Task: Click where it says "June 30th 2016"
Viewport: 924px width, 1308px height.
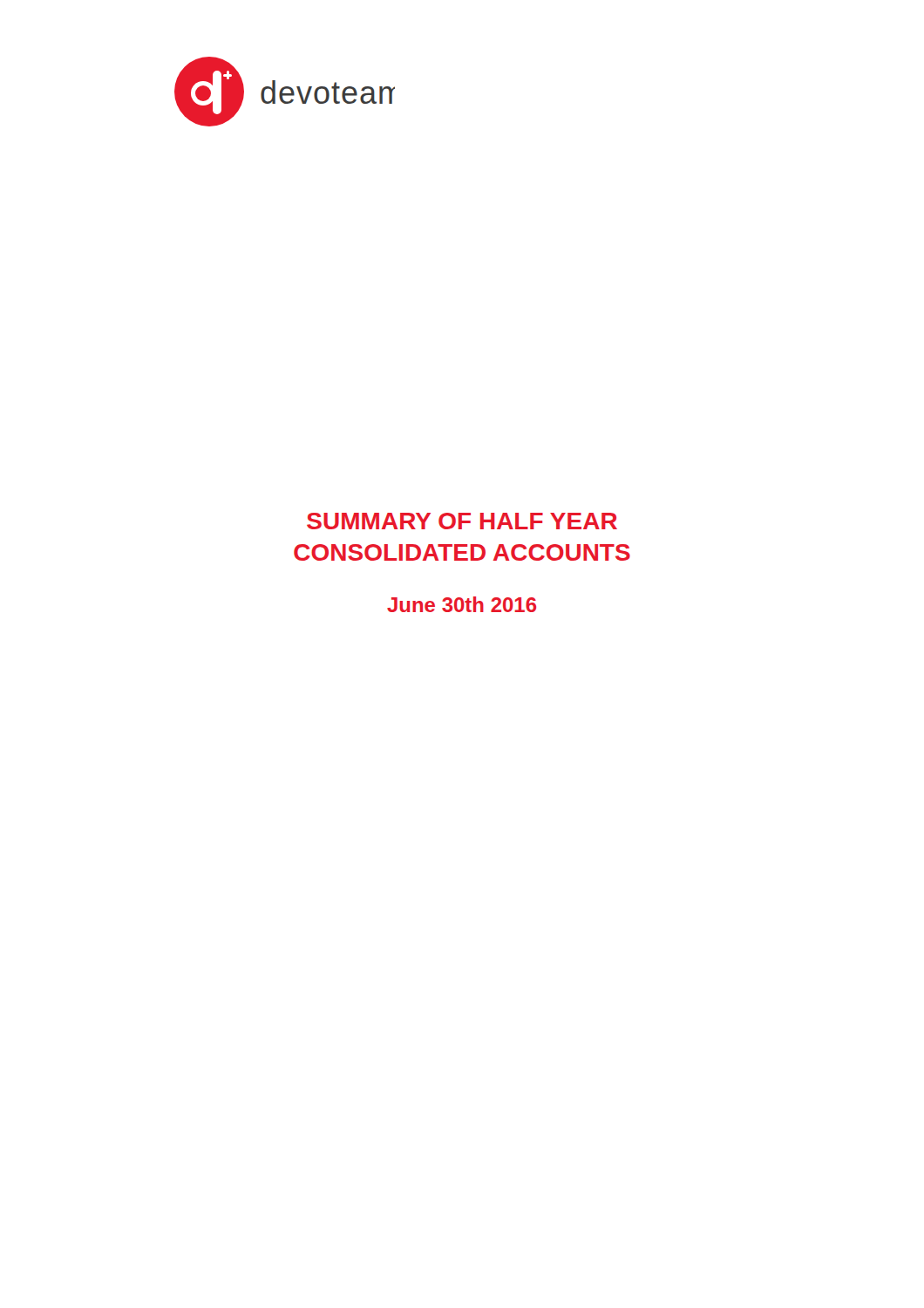Action: click(462, 605)
